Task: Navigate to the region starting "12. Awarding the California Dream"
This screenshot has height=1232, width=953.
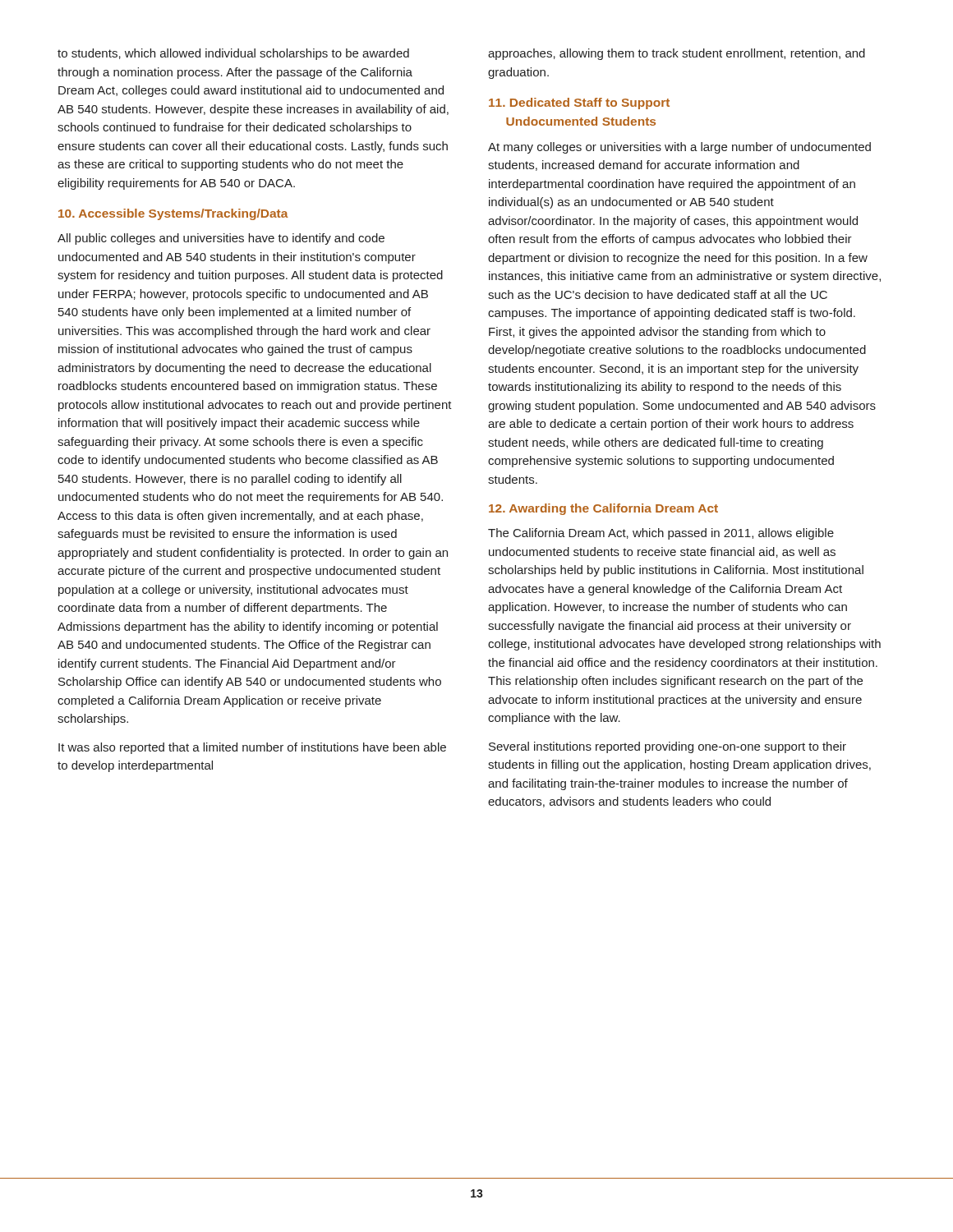Action: pyautogui.click(x=685, y=508)
